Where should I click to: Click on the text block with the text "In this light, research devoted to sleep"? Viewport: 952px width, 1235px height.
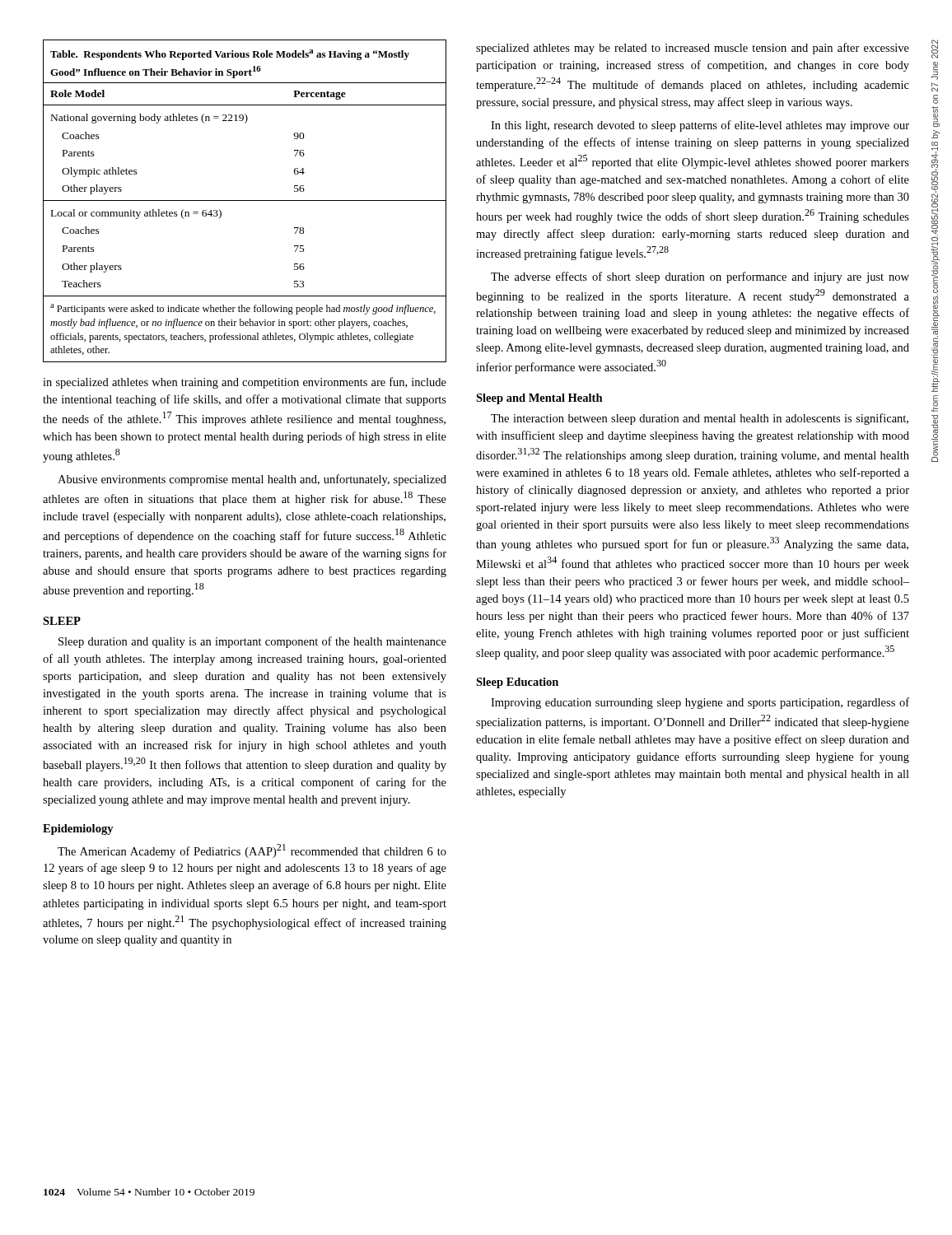pyautogui.click(x=693, y=189)
